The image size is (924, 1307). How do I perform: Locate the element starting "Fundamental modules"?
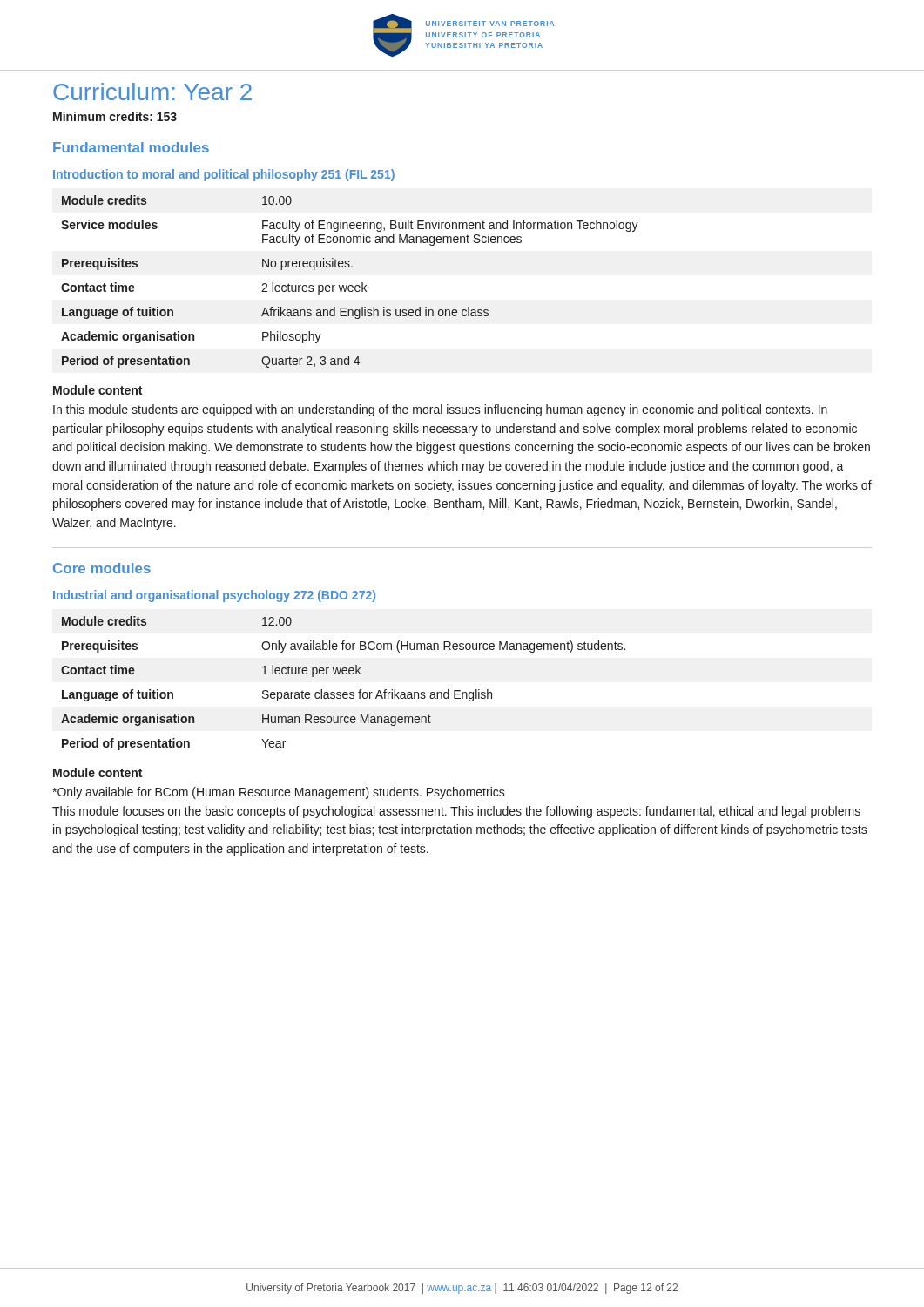131,147
